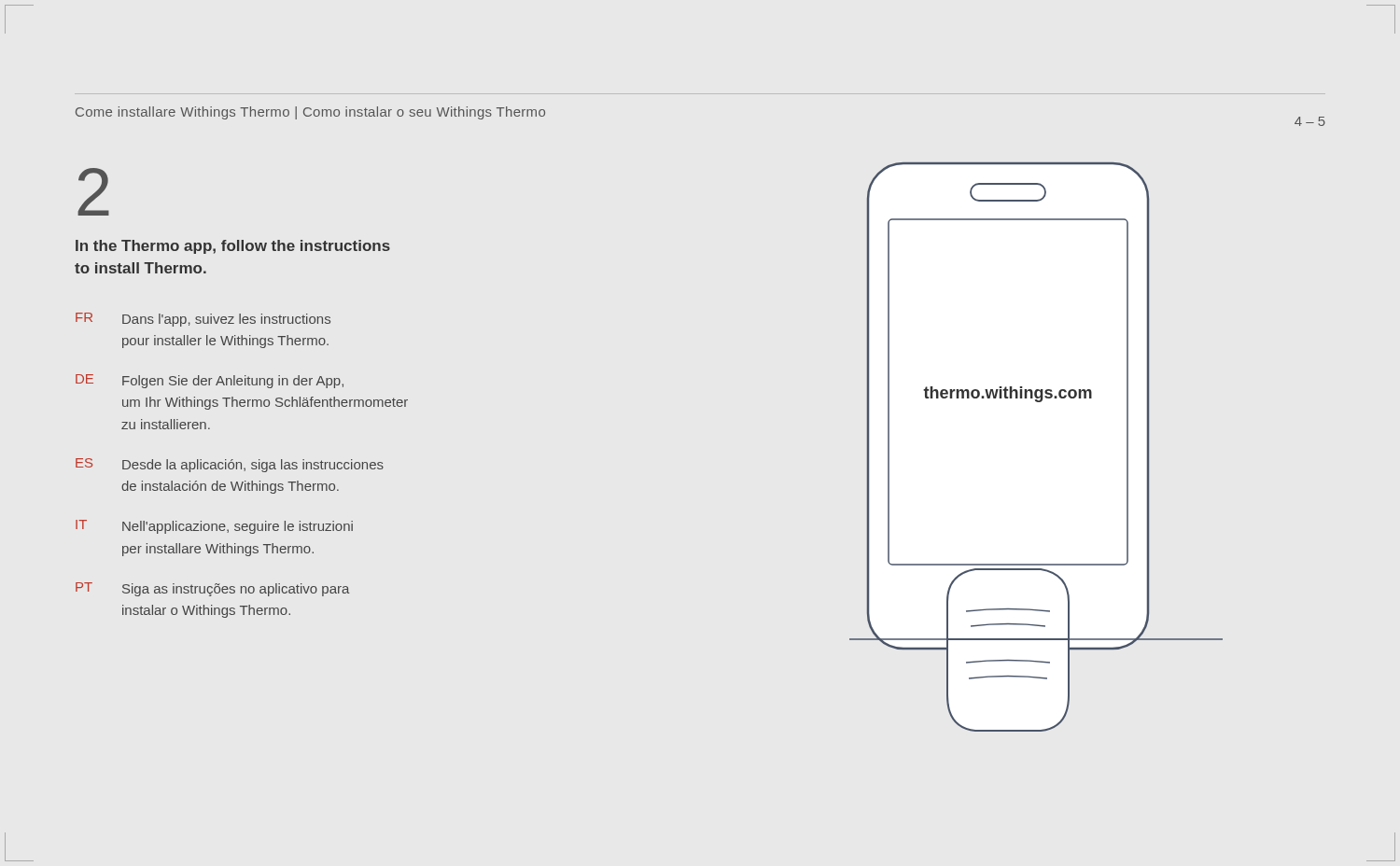Click on the list item containing "ES Desde la aplicación, siga las"
The image size is (1400, 866).
coord(229,475)
